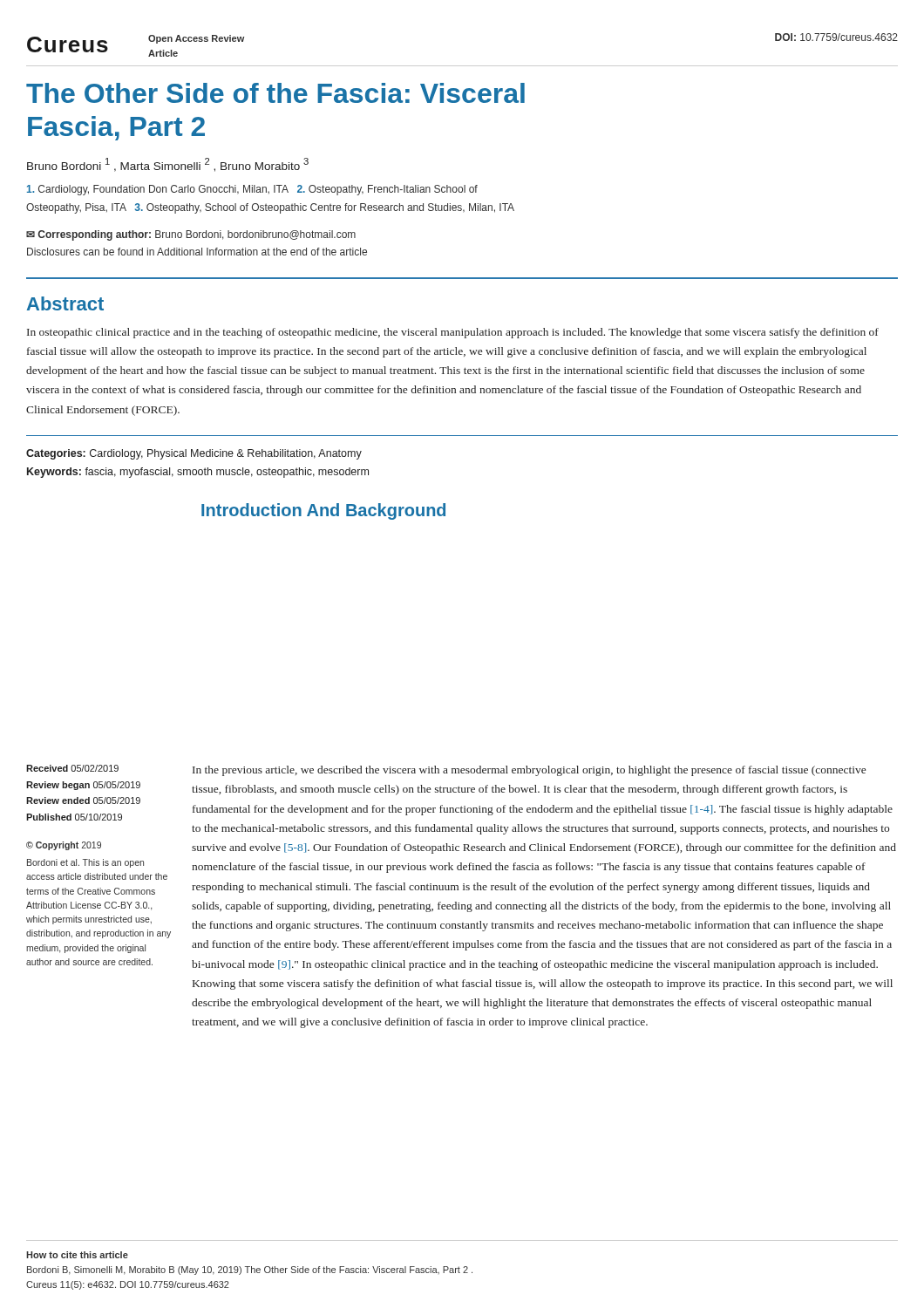Navigate to the element starting "Categories: Cardiology, Physical Medicine"
The image size is (924, 1308).
[x=198, y=463]
